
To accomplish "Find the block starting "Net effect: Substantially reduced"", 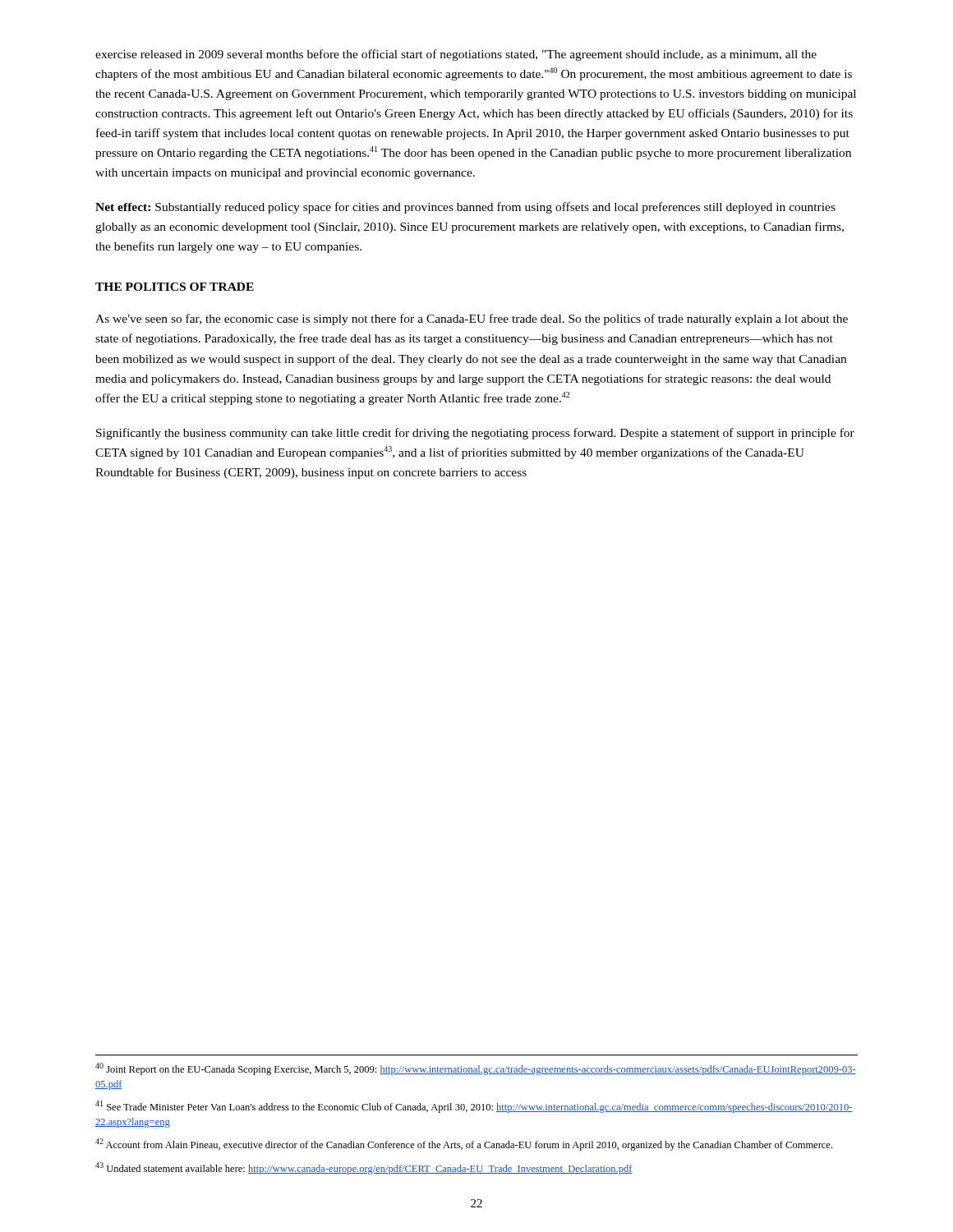I will (470, 227).
